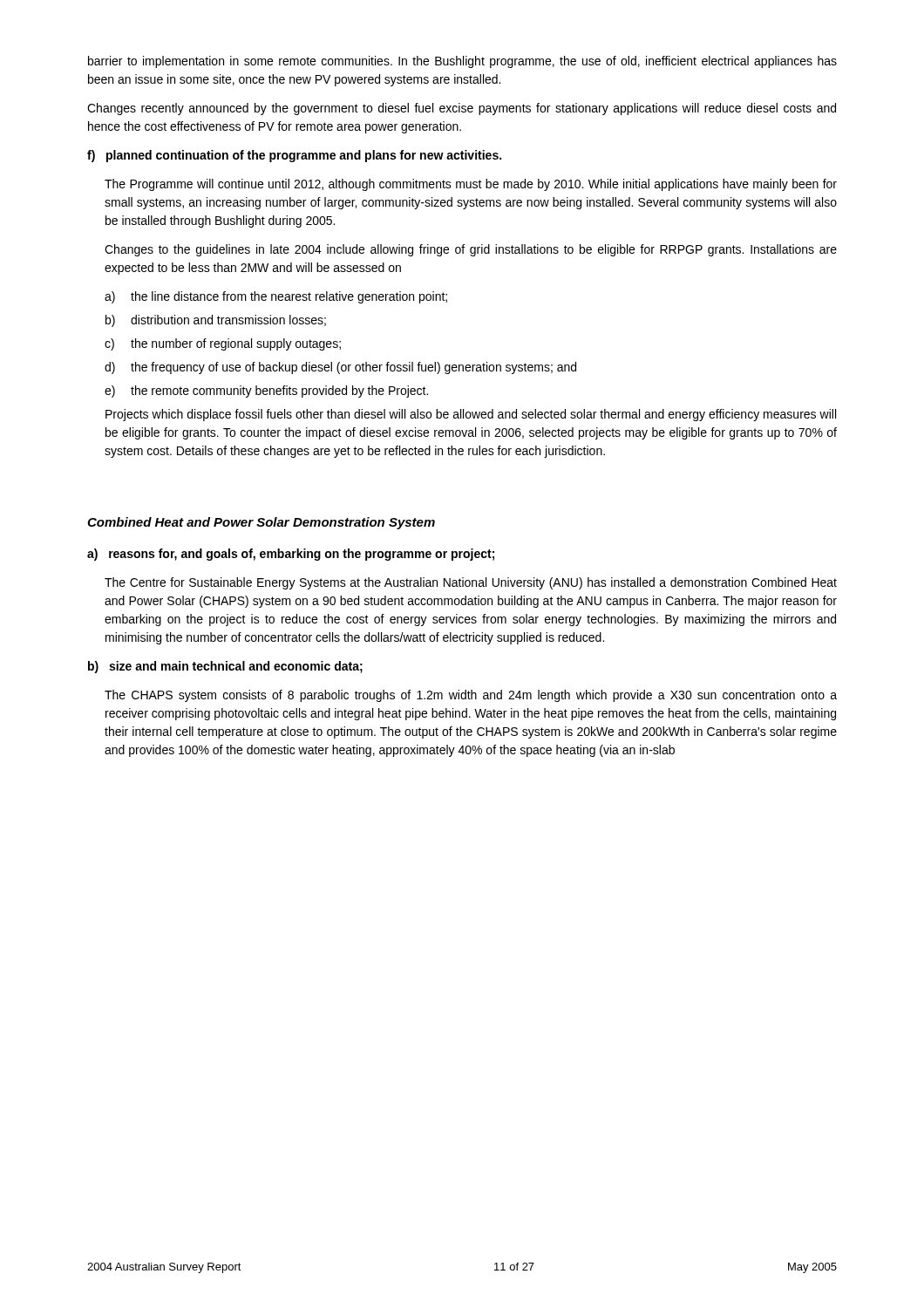
Task: Select the text block that reads "The CHAPS system consists"
Action: (x=471, y=722)
